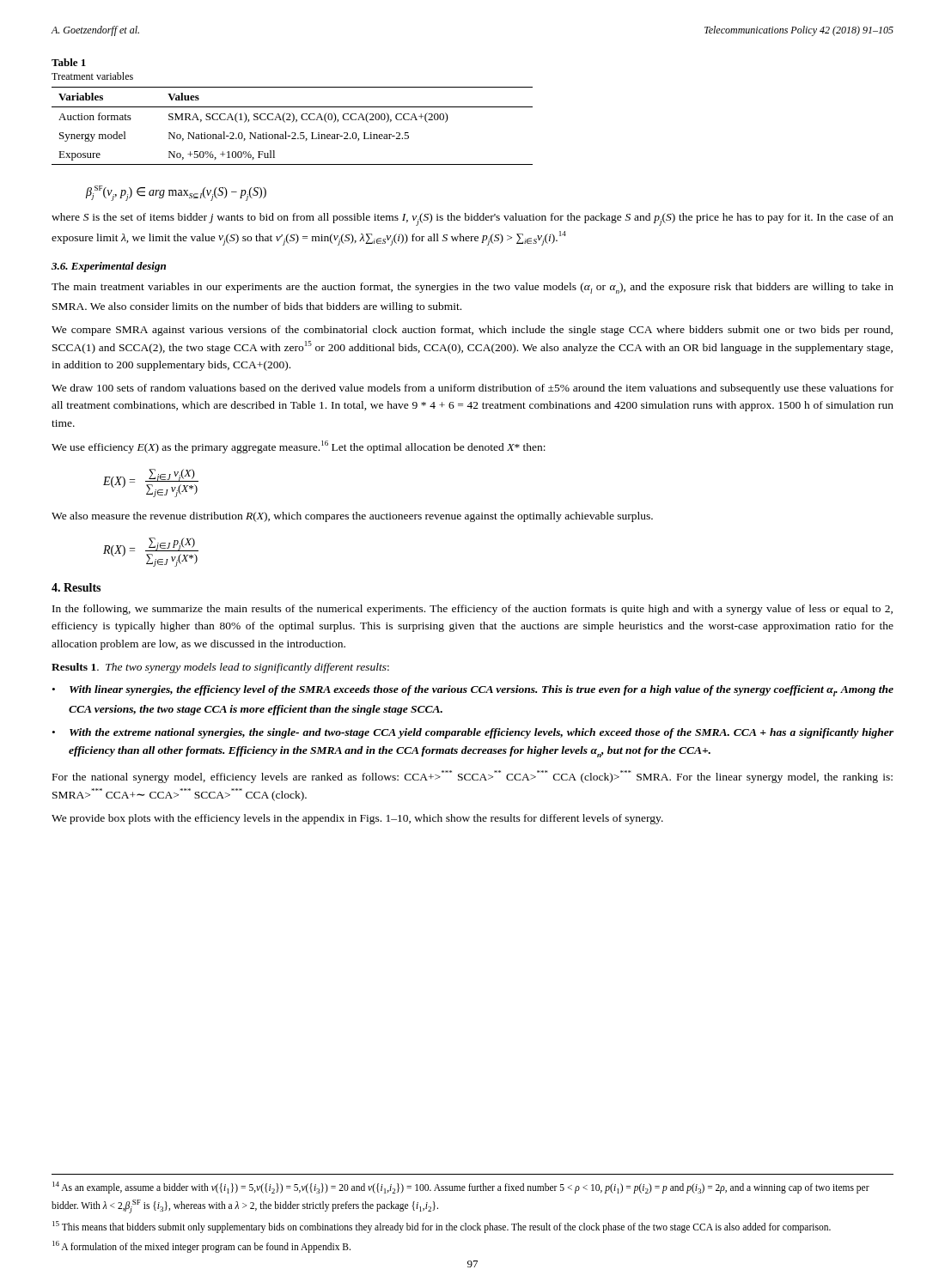Find the text block with the text "We also measure the revenue distribution R(X), which"
This screenshot has width=945, height=1288.
352,515
